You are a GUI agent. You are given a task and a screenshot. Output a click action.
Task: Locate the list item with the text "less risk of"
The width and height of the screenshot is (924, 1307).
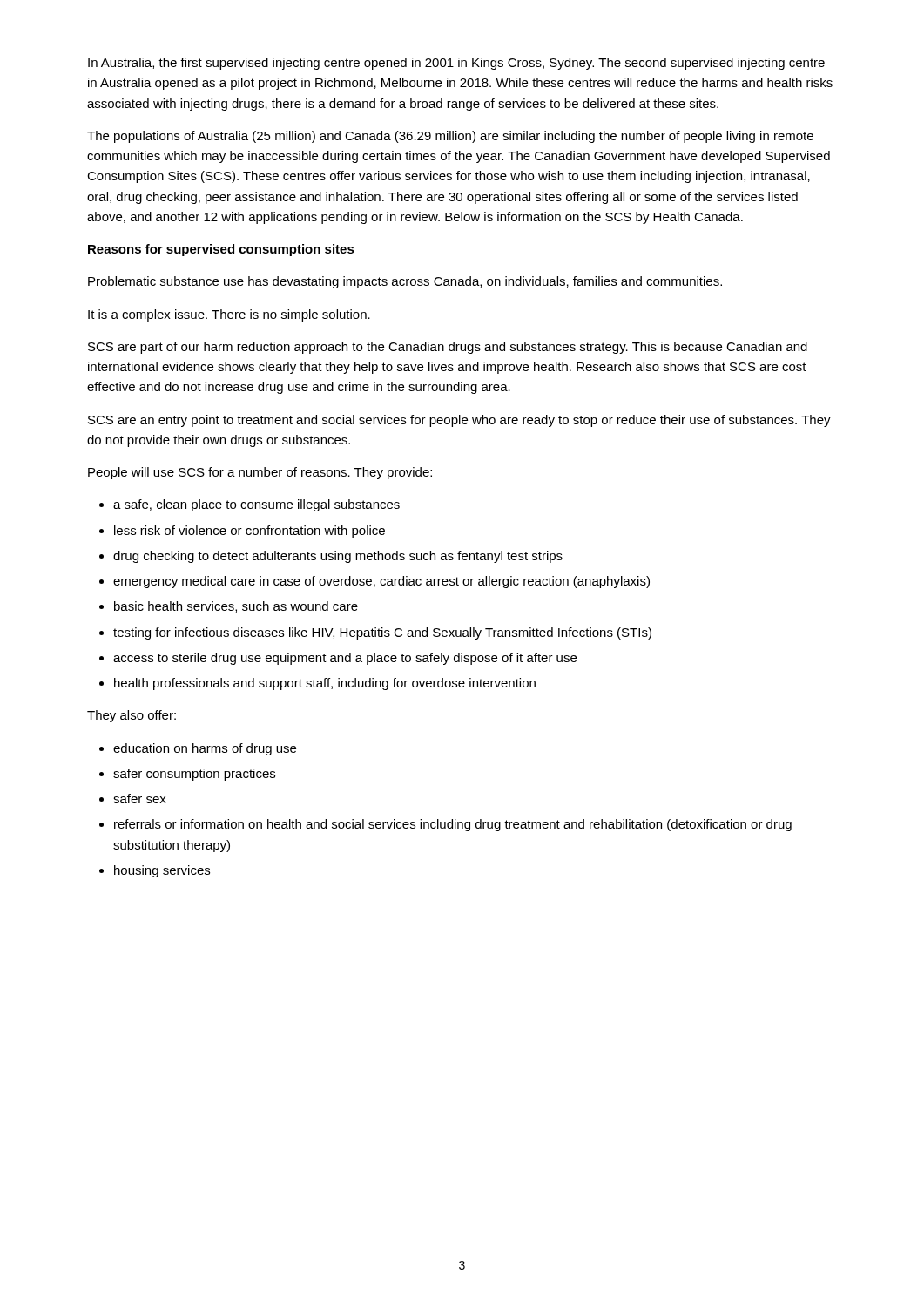249,530
